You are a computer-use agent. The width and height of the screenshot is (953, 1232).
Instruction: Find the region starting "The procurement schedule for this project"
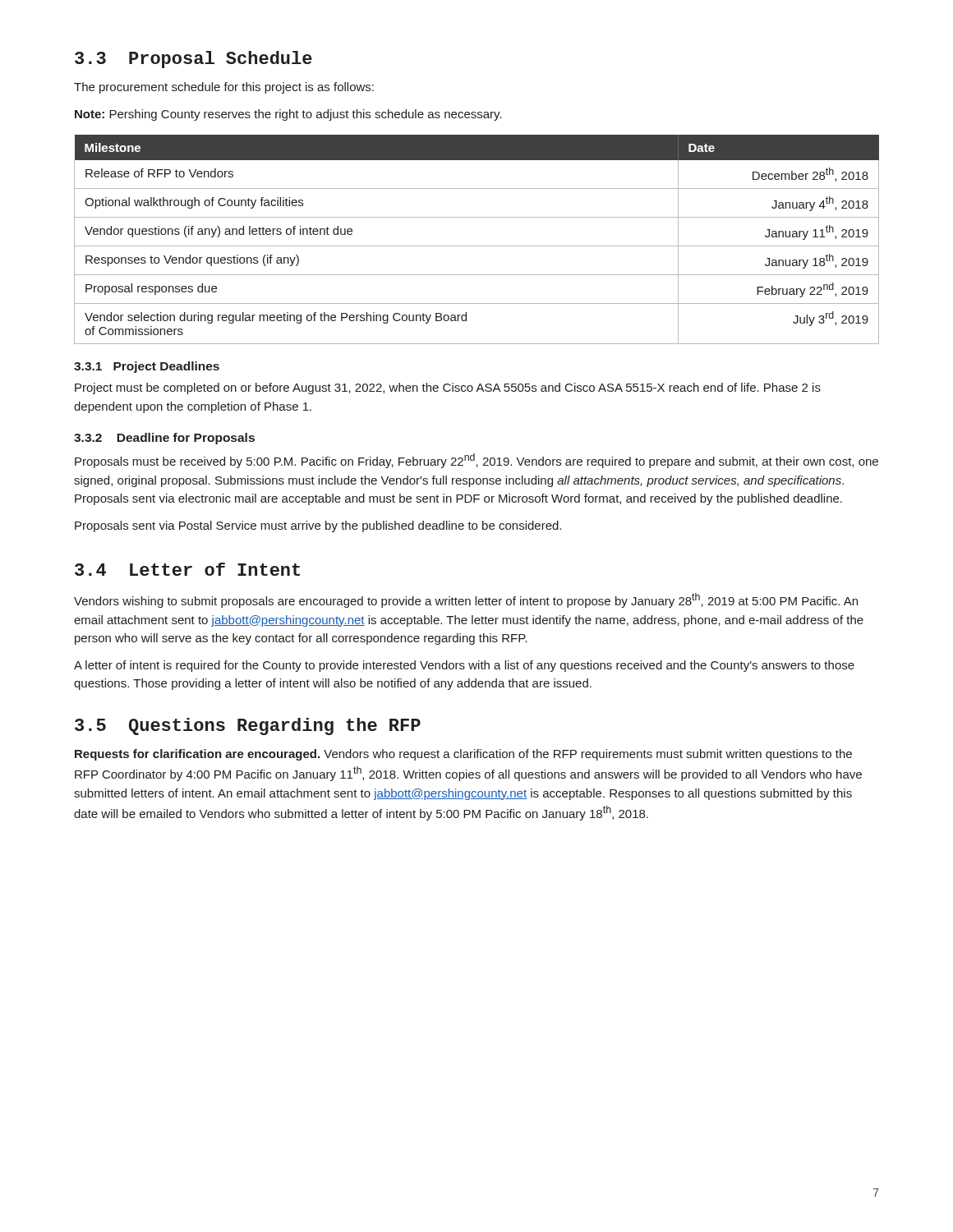[224, 88]
